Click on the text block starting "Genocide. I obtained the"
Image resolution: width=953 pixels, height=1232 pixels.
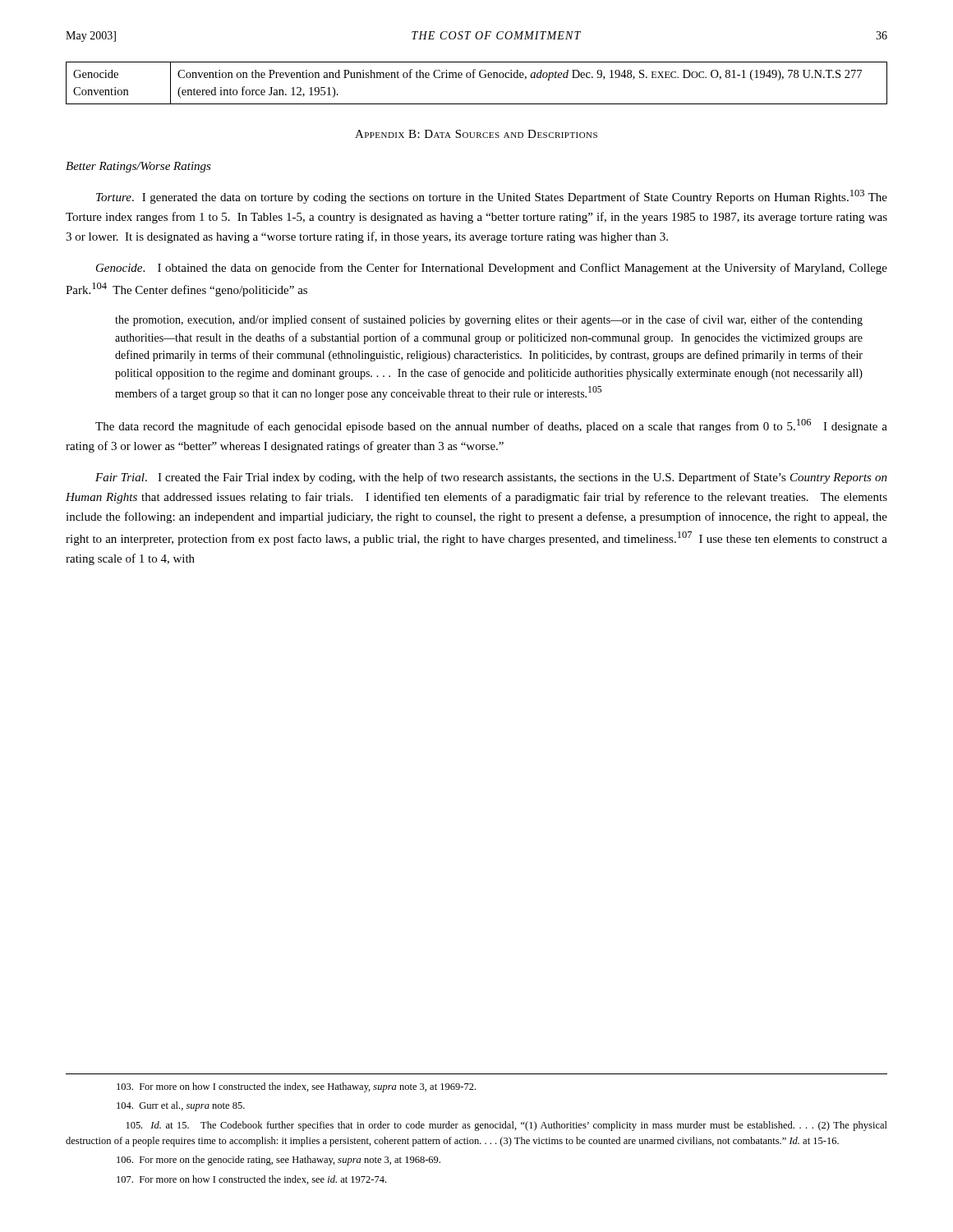coord(476,279)
